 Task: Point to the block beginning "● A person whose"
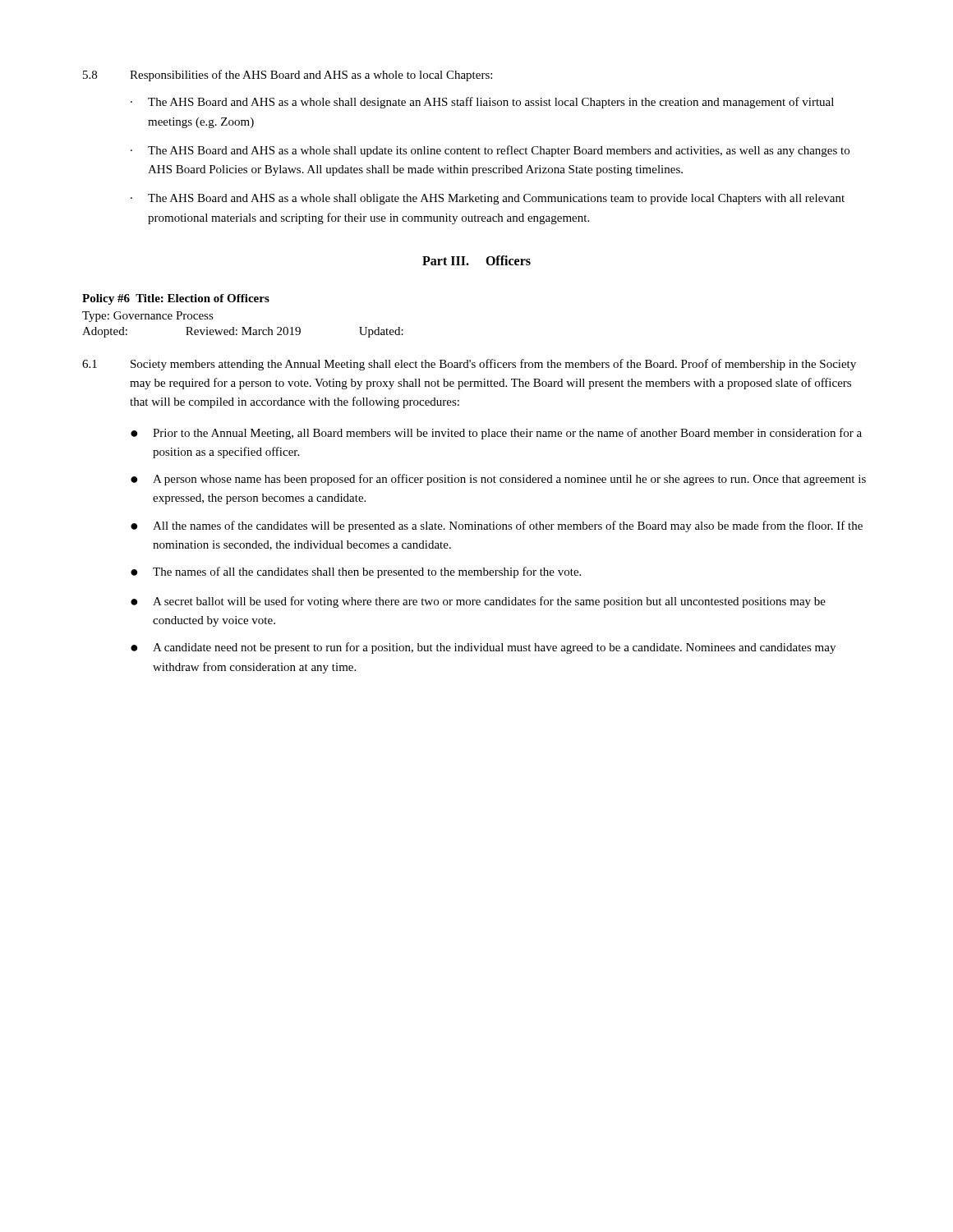500,489
